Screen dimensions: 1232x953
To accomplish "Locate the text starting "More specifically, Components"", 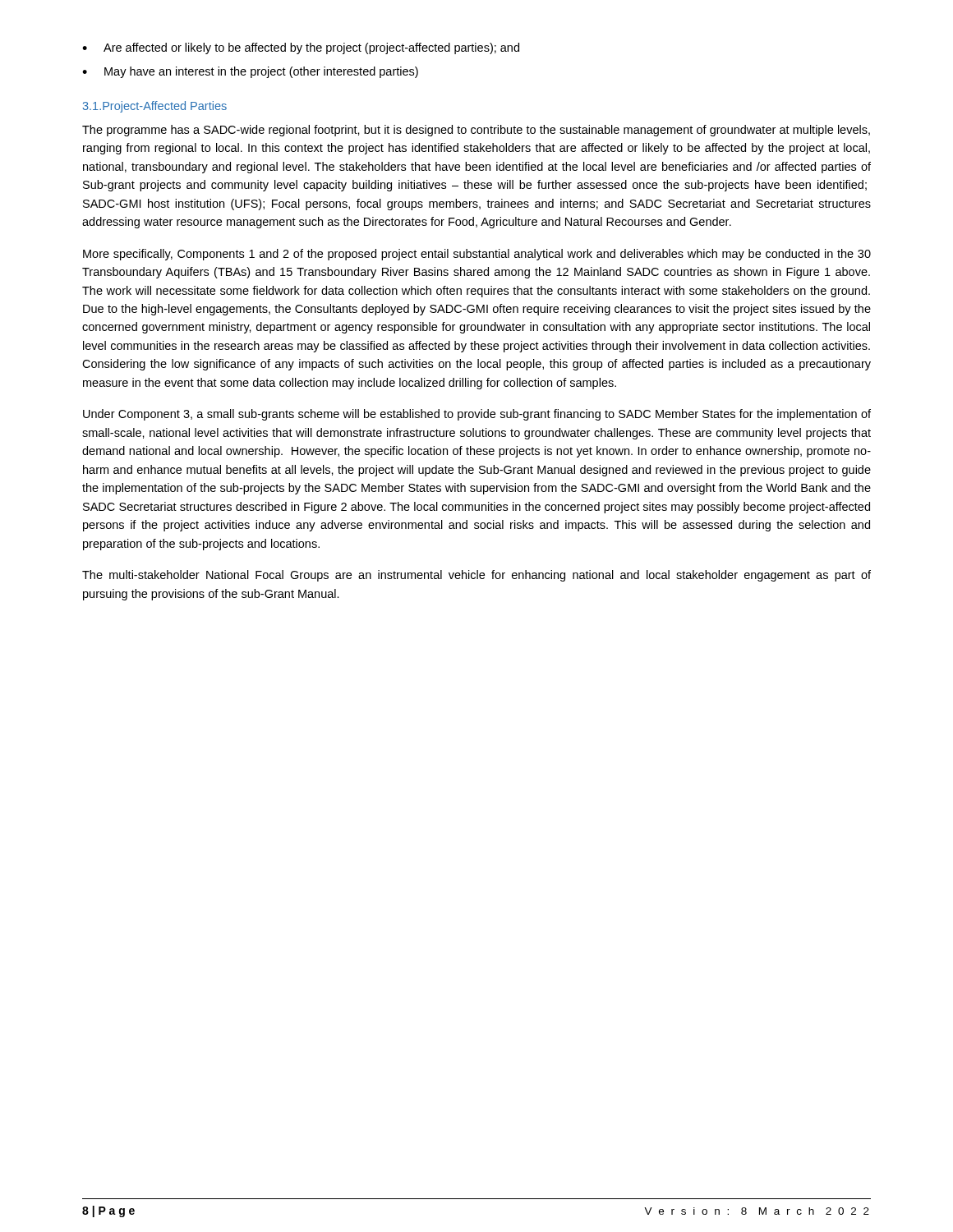I will point(476,318).
